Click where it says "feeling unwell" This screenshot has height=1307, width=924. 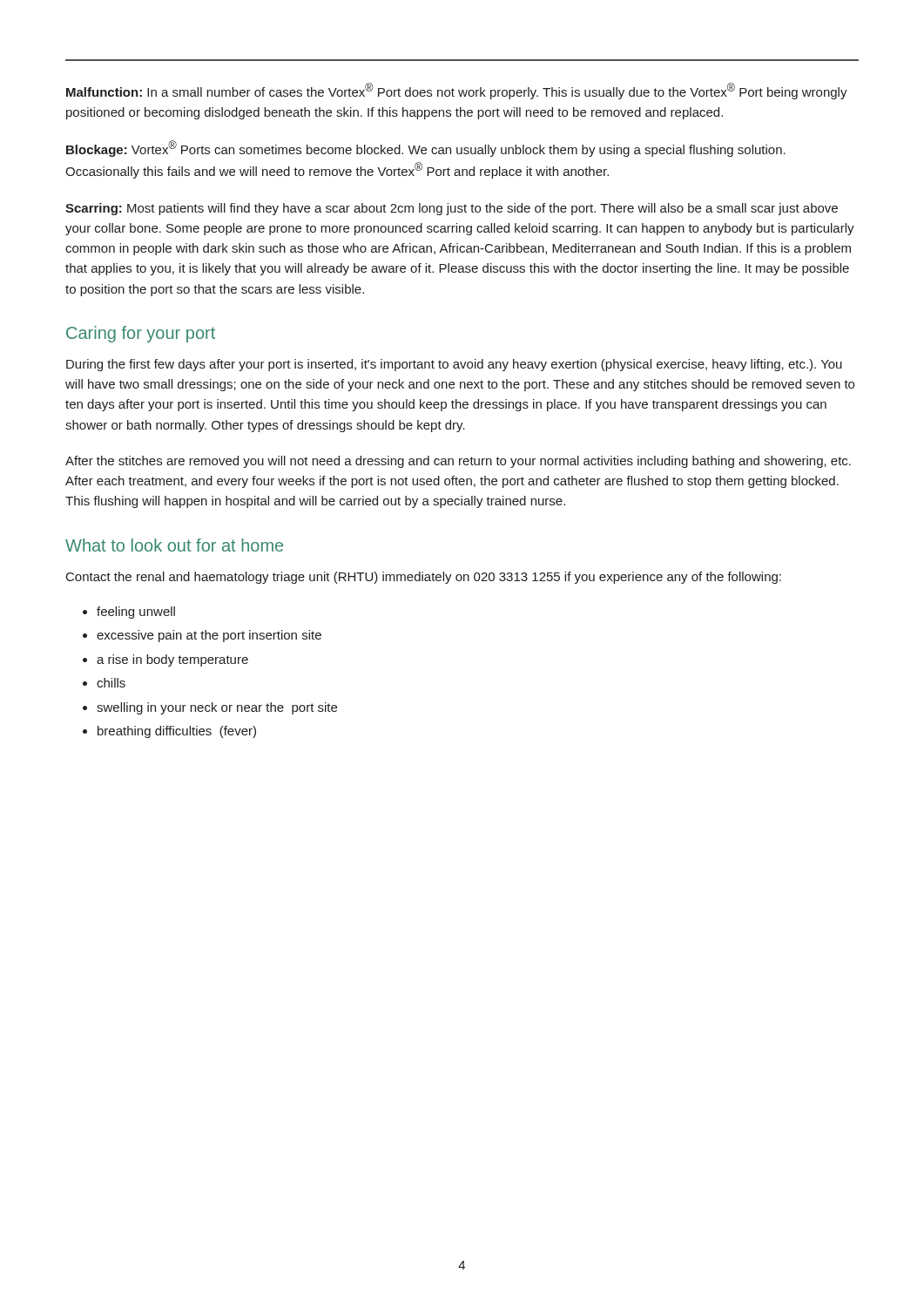[136, 611]
